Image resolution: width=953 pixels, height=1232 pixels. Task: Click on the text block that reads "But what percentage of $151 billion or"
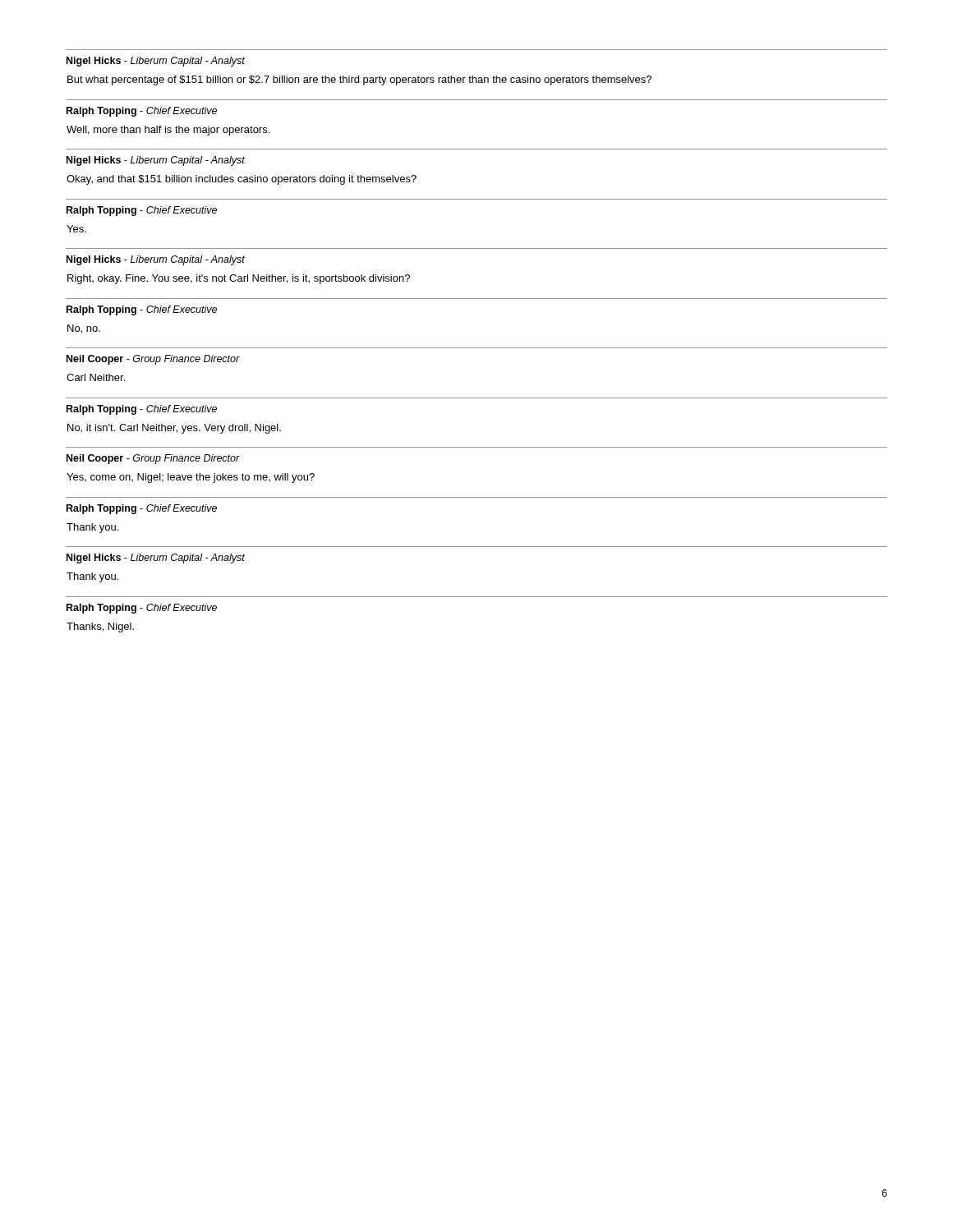(359, 79)
